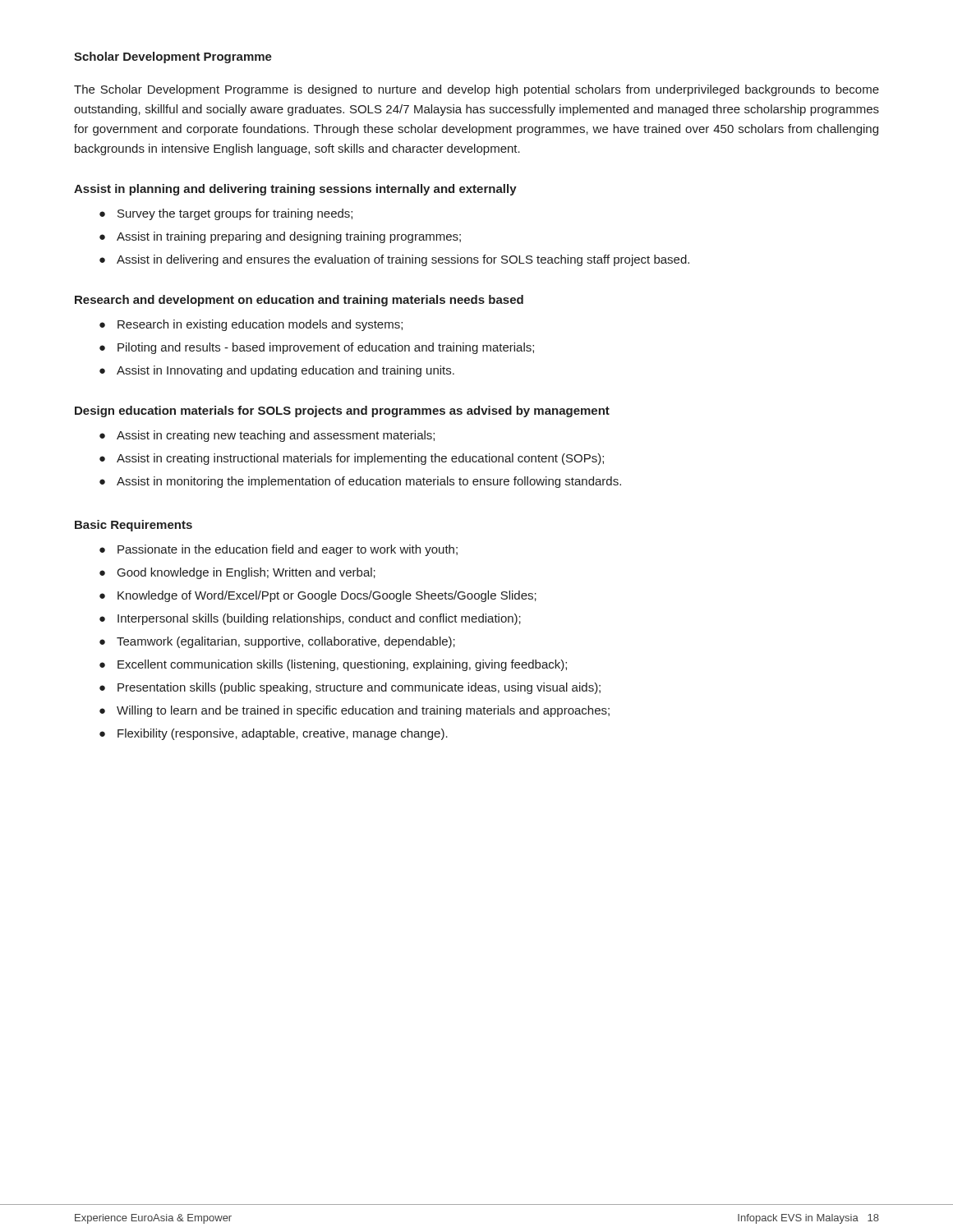Image resolution: width=953 pixels, height=1232 pixels.
Task: Select the block starting "● Research in existing education"
Action: pyautogui.click(x=251, y=325)
